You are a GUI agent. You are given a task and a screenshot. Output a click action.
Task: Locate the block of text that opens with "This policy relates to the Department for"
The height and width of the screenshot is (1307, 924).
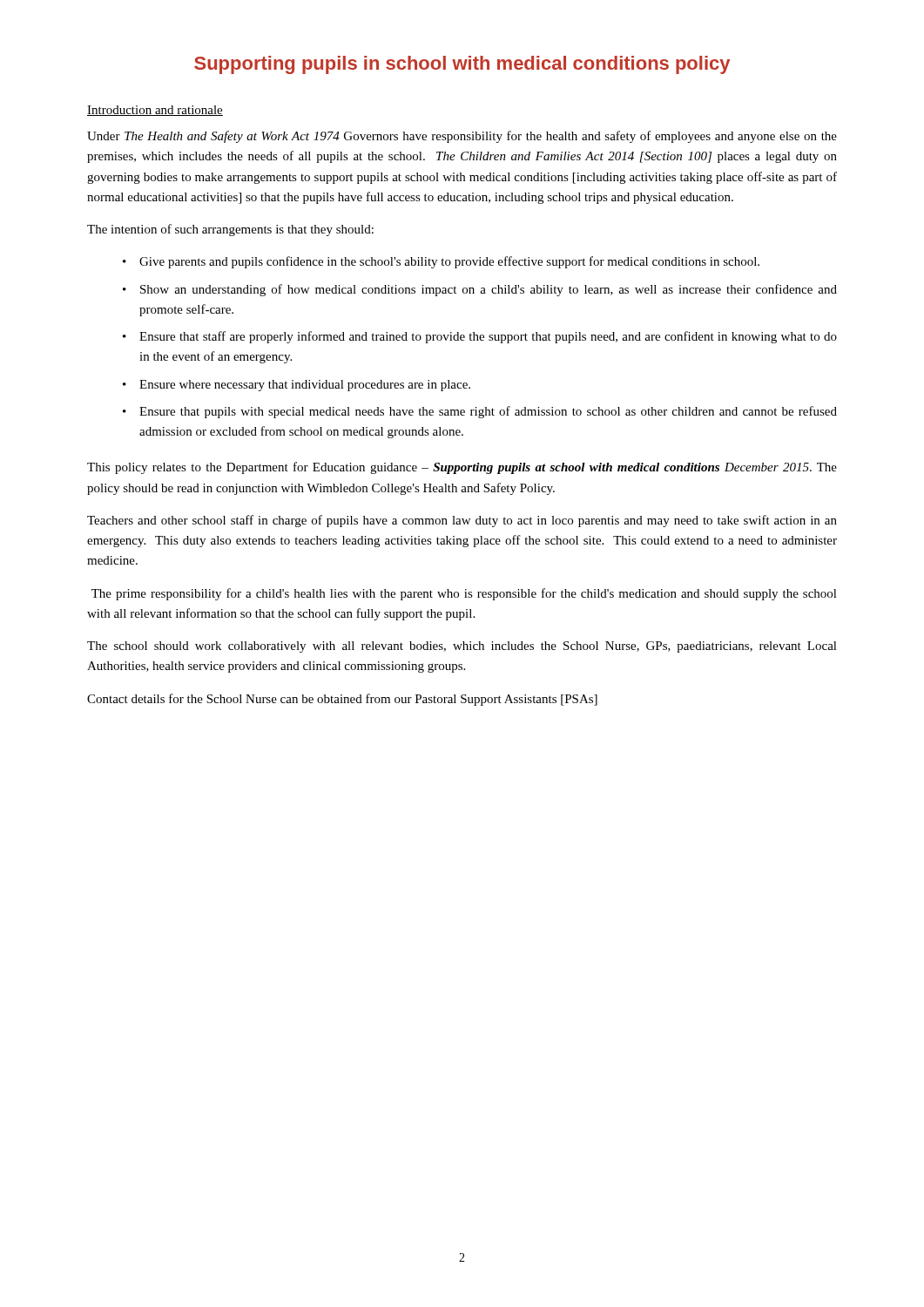[462, 477]
